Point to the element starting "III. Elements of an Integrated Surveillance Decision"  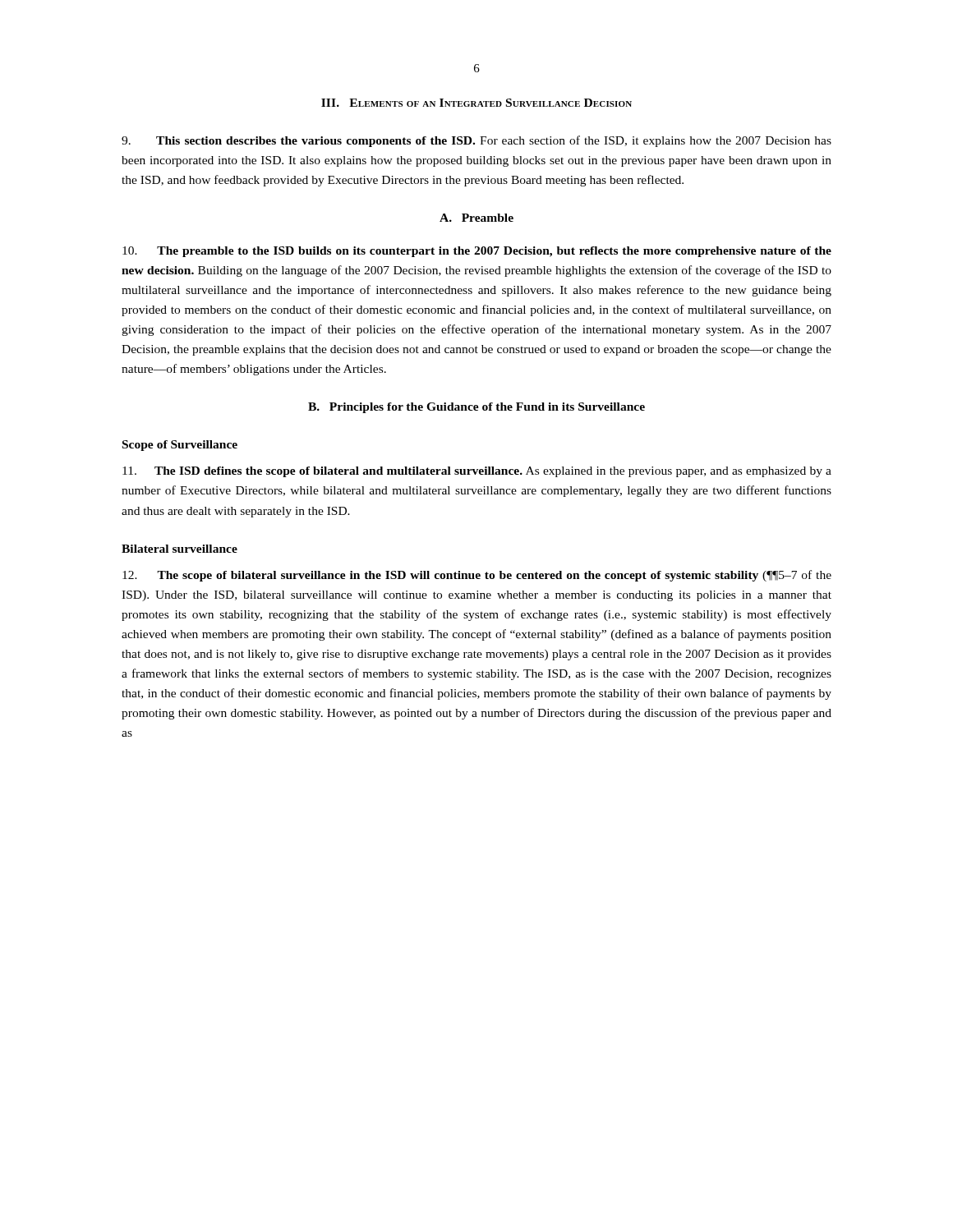click(x=476, y=102)
